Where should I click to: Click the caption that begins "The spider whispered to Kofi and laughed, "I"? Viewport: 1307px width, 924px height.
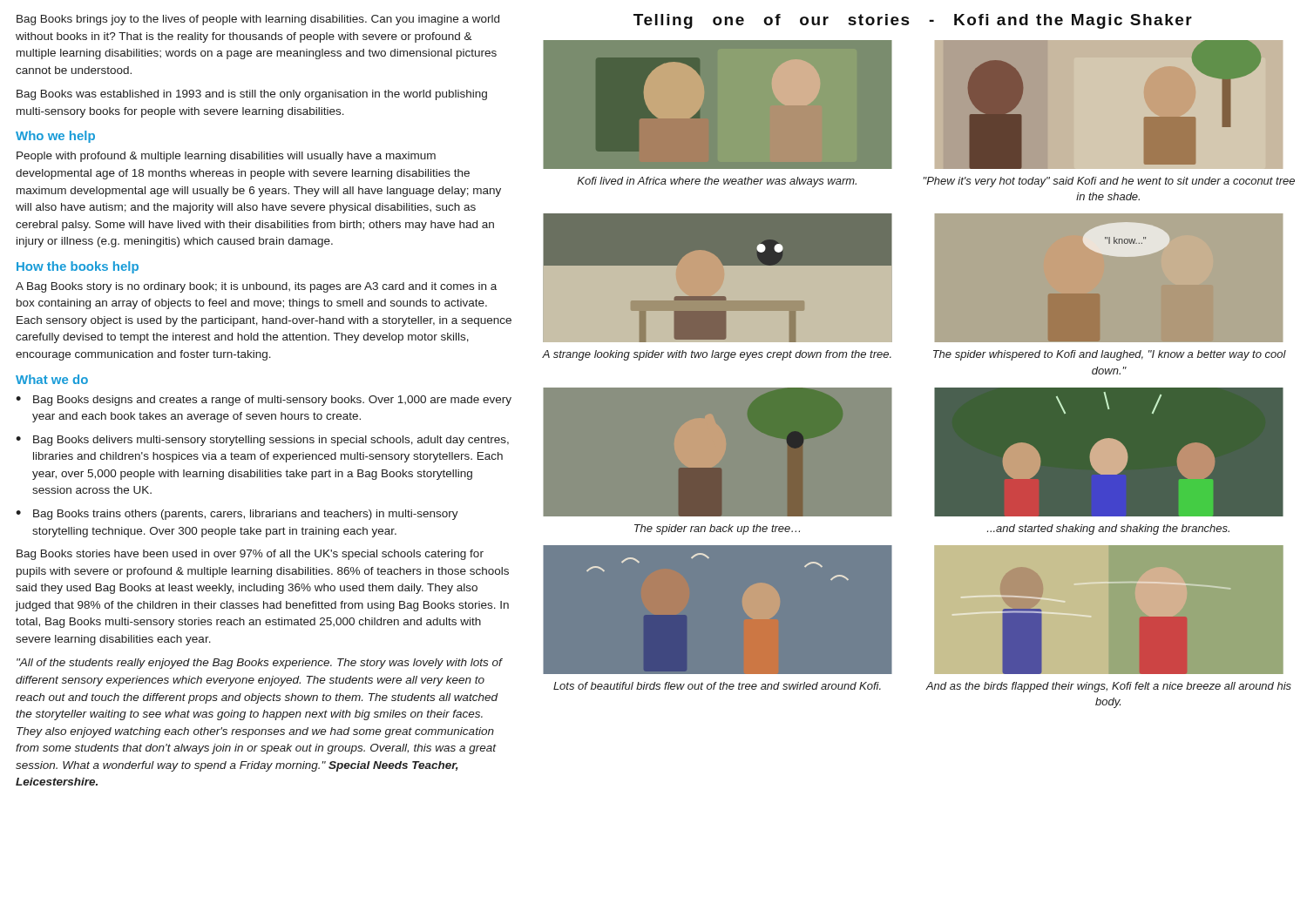pyautogui.click(x=1109, y=362)
